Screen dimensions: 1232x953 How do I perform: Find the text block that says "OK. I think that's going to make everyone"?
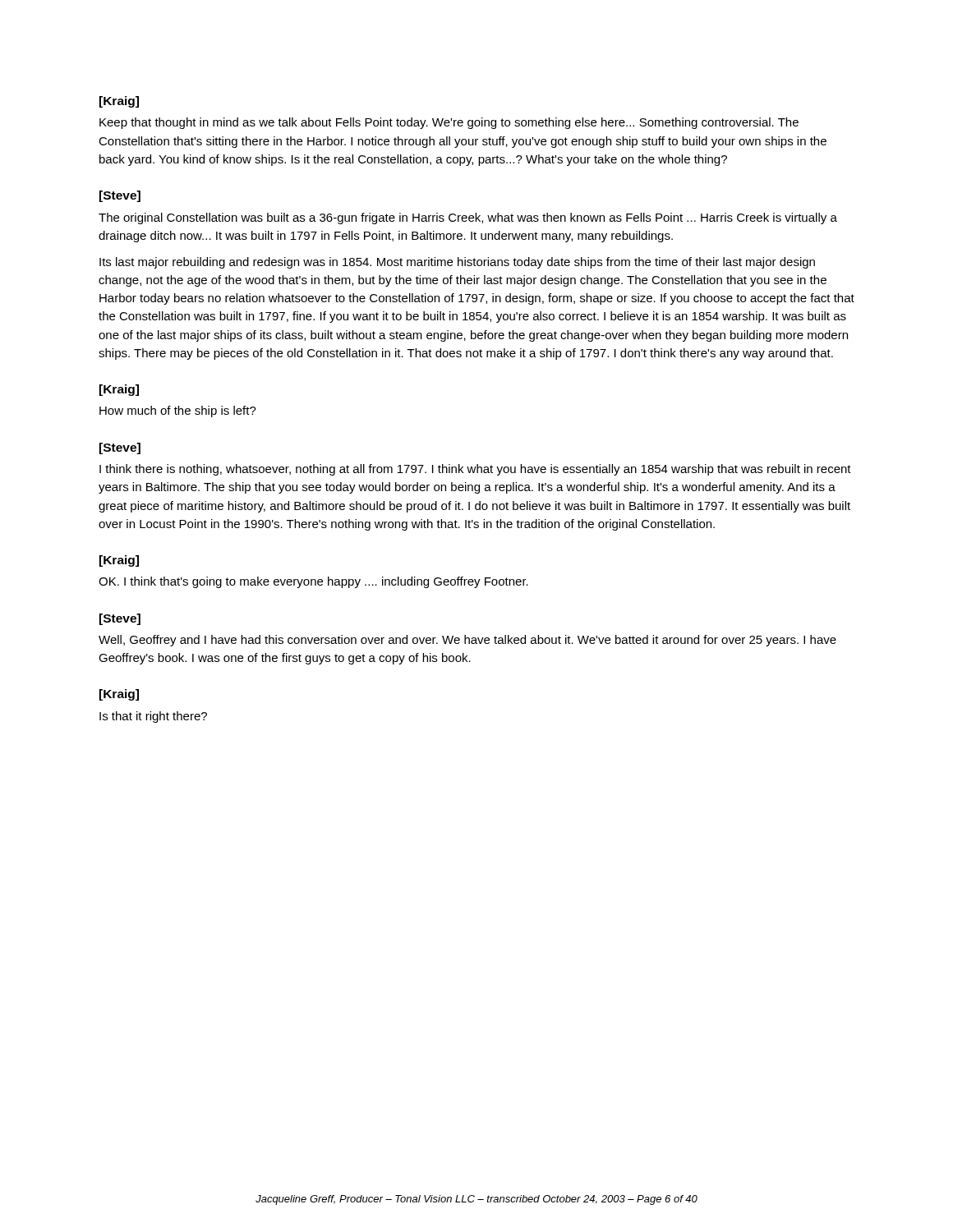pyautogui.click(x=314, y=581)
